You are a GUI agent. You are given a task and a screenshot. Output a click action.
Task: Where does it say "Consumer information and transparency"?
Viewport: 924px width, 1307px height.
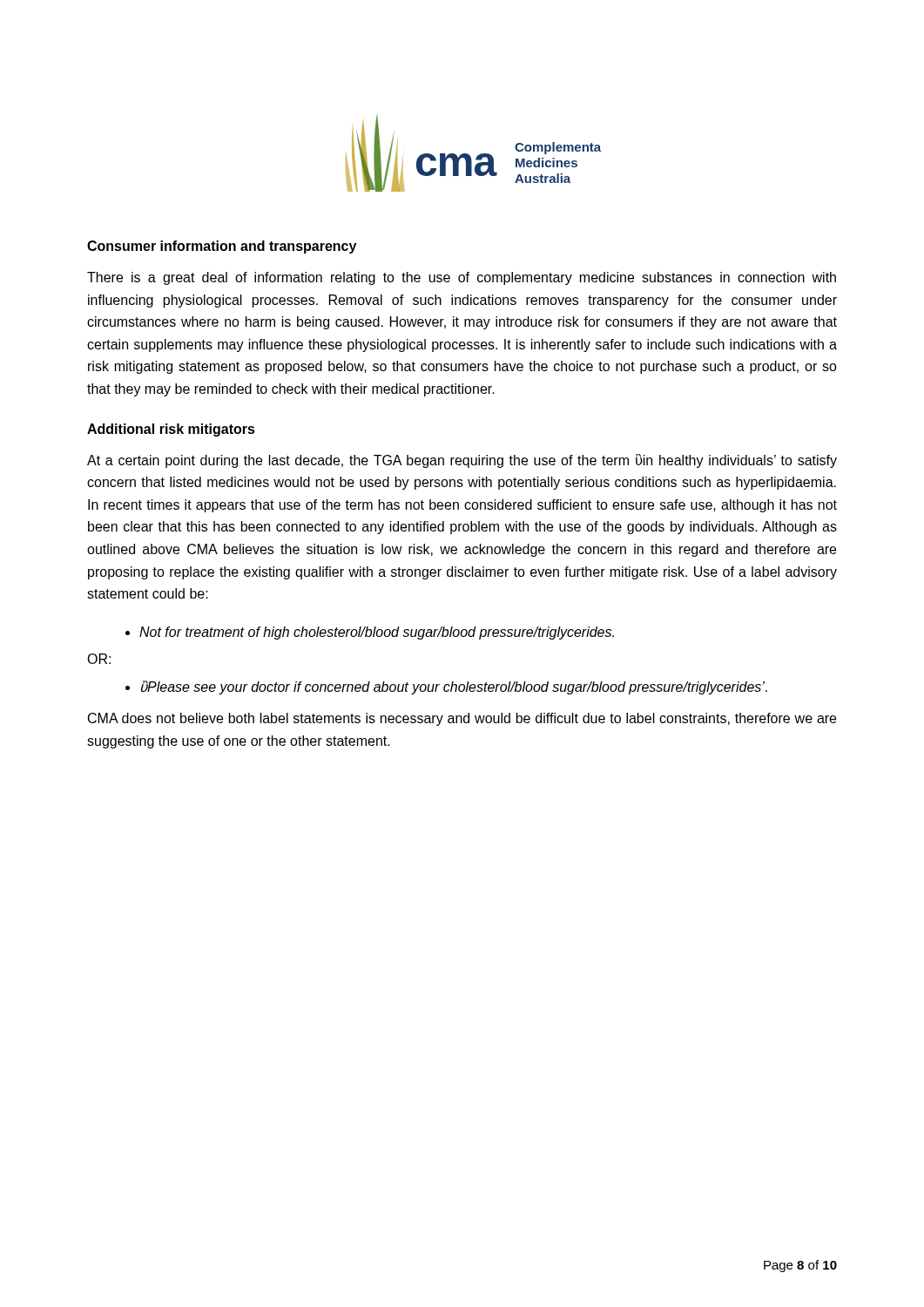coord(222,246)
